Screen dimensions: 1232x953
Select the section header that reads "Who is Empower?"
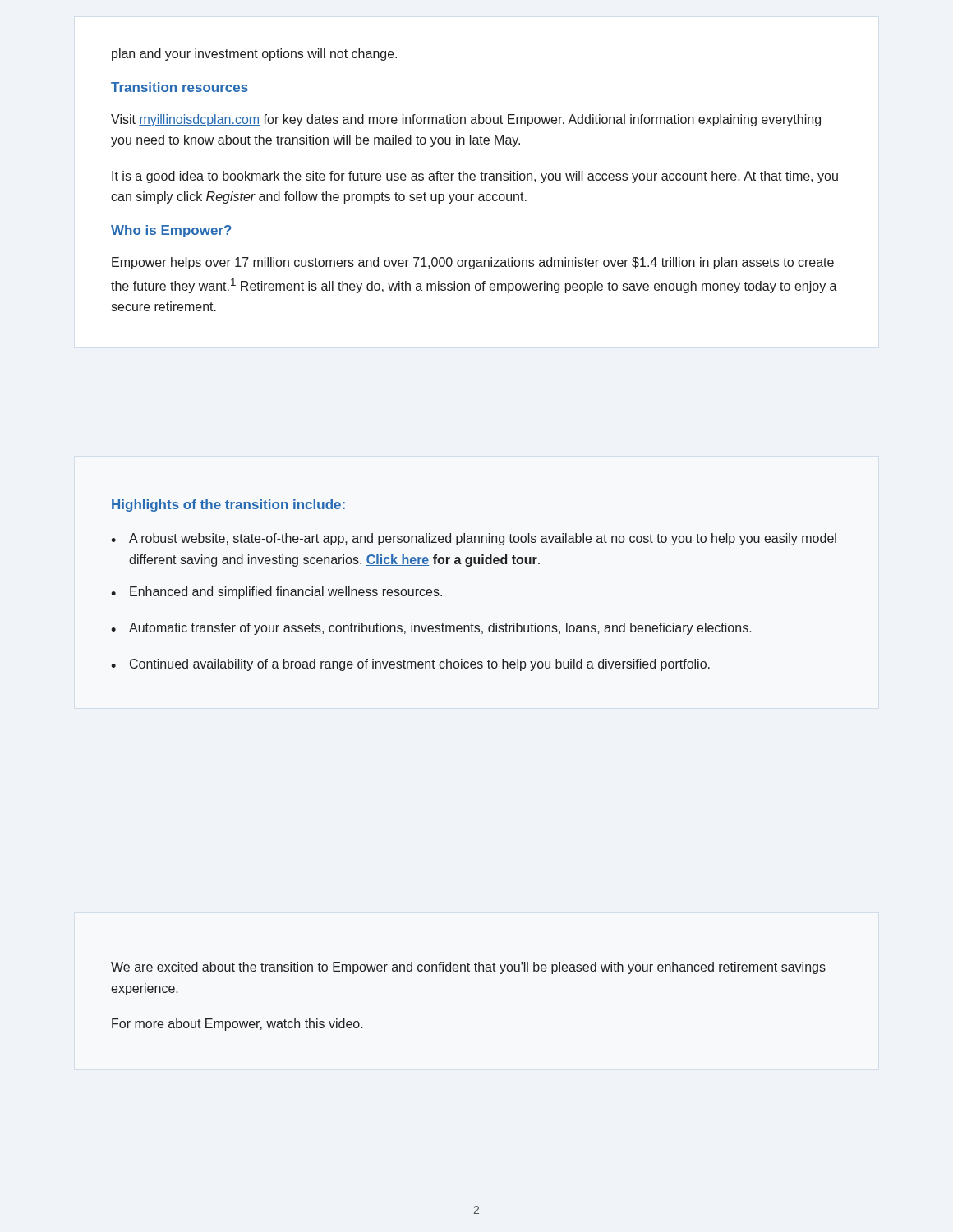point(171,231)
